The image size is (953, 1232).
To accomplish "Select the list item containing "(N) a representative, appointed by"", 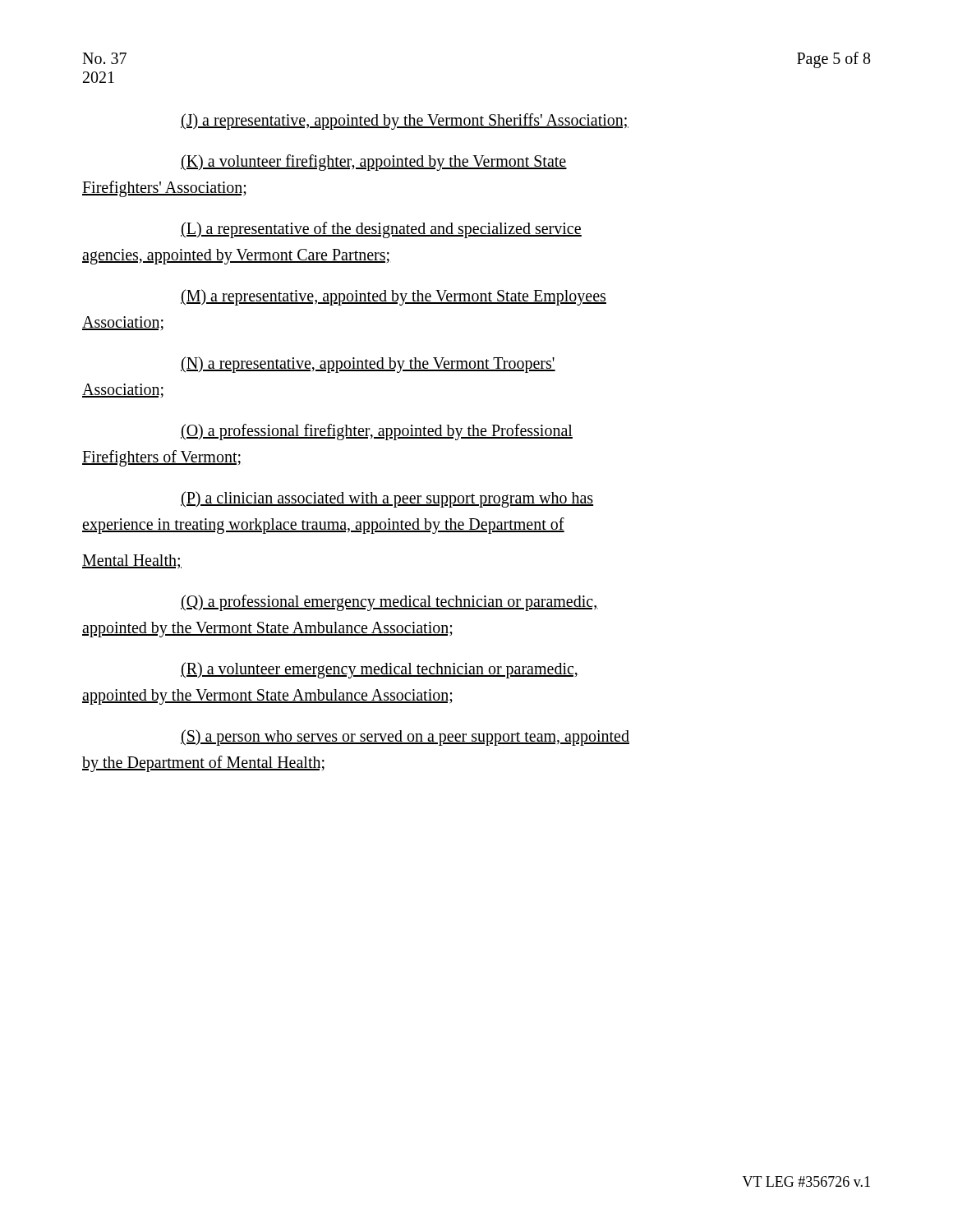I will (x=476, y=376).
